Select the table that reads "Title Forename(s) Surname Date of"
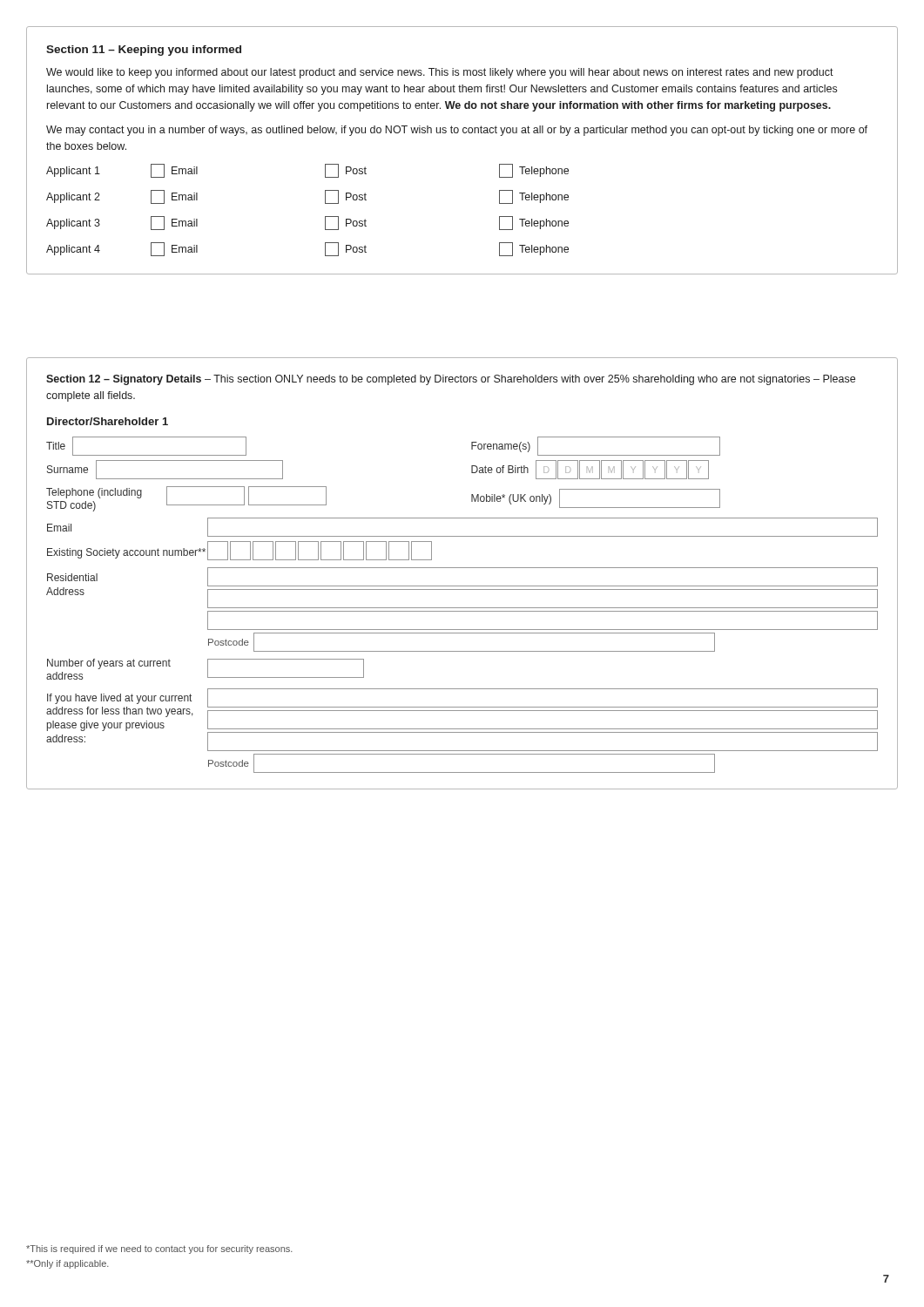 pos(462,604)
